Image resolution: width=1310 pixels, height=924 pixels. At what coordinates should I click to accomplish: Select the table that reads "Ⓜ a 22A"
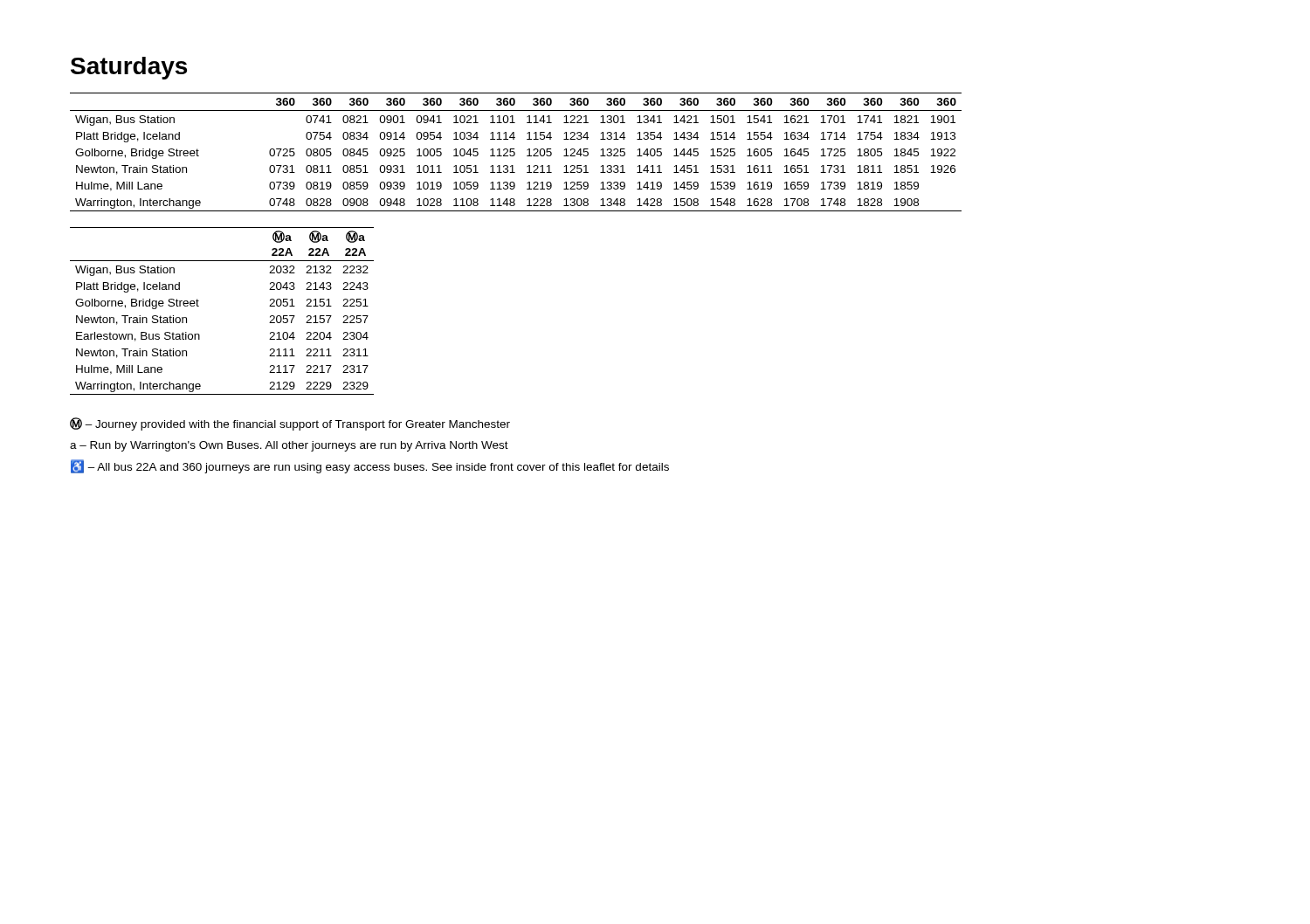pyautogui.click(x=655, y=311)
